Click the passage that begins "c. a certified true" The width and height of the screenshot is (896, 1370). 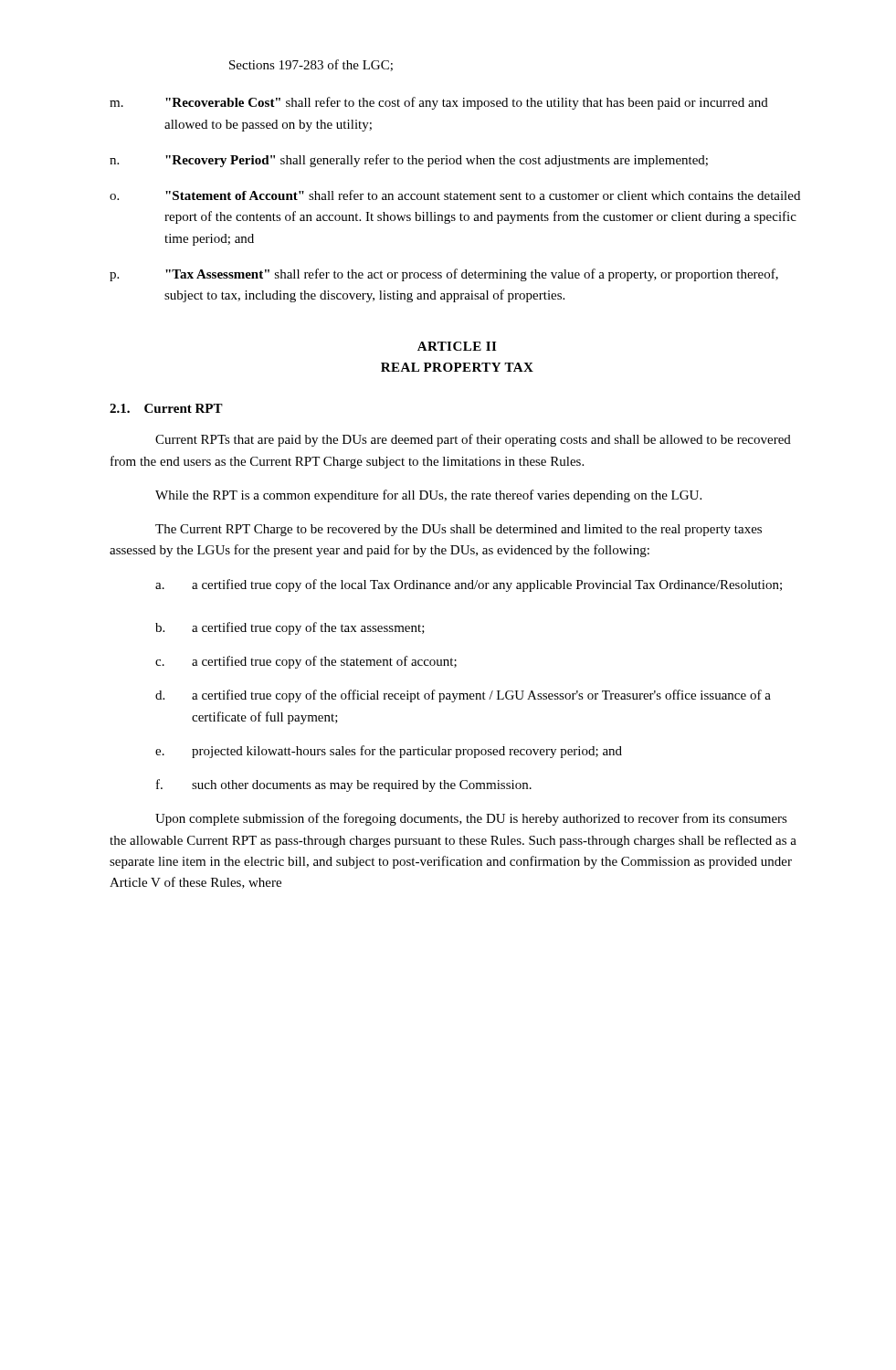306,662
